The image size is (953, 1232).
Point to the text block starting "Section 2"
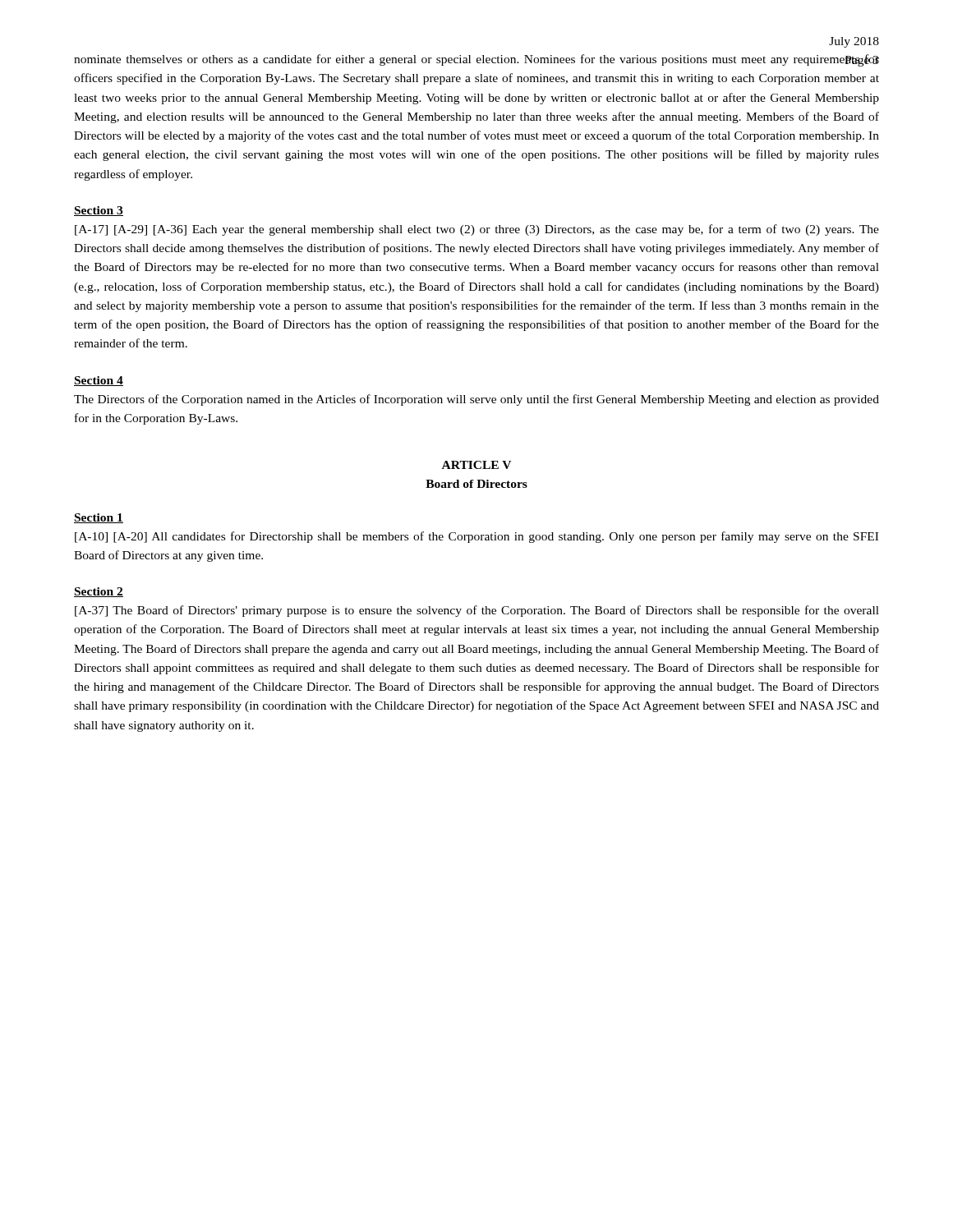pyautogui.click(x=99, y=591)
